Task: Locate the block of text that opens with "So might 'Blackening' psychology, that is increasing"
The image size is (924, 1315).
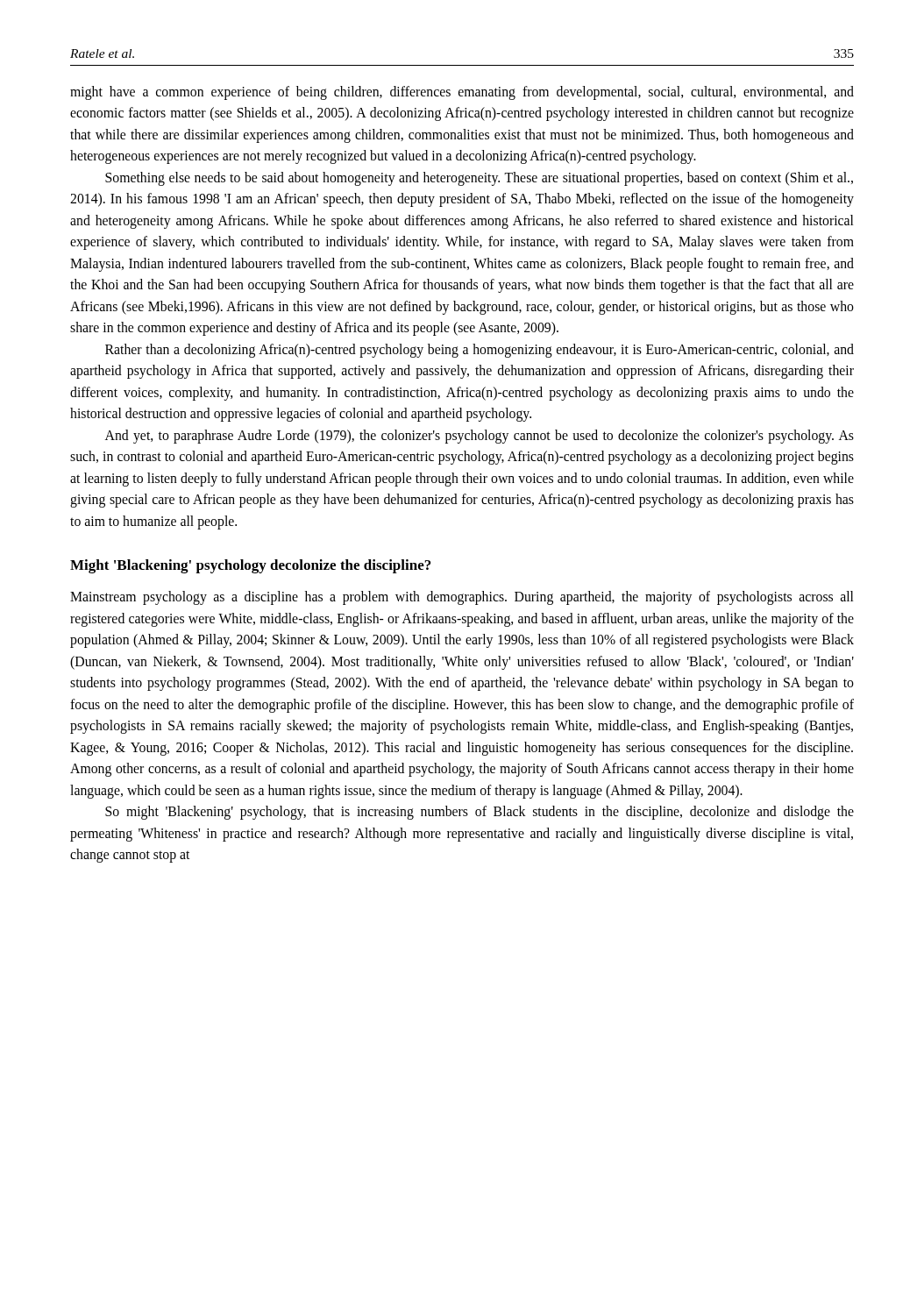Action: click(x=462, y=833)
